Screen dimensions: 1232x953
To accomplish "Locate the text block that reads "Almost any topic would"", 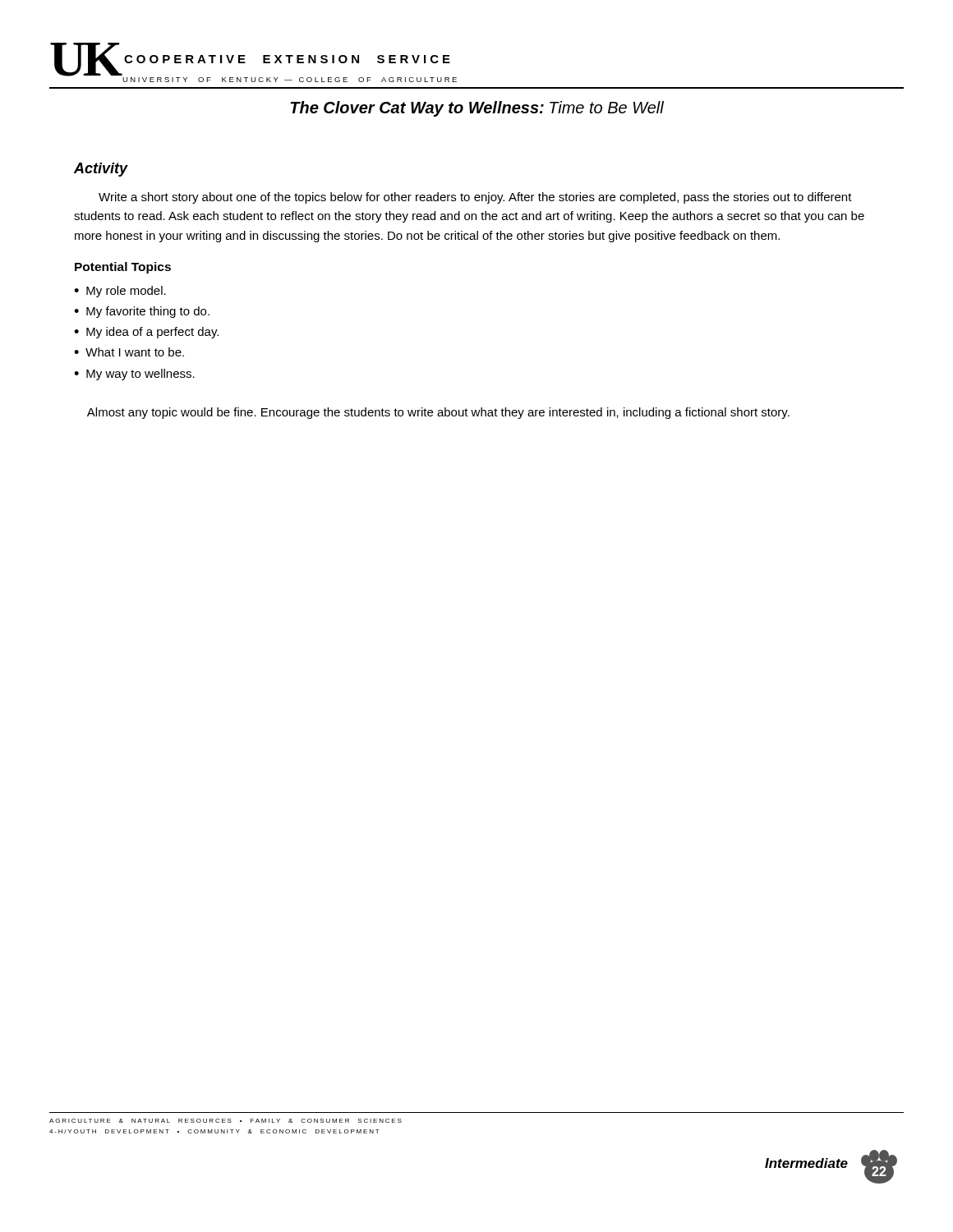I will point(432,412).
